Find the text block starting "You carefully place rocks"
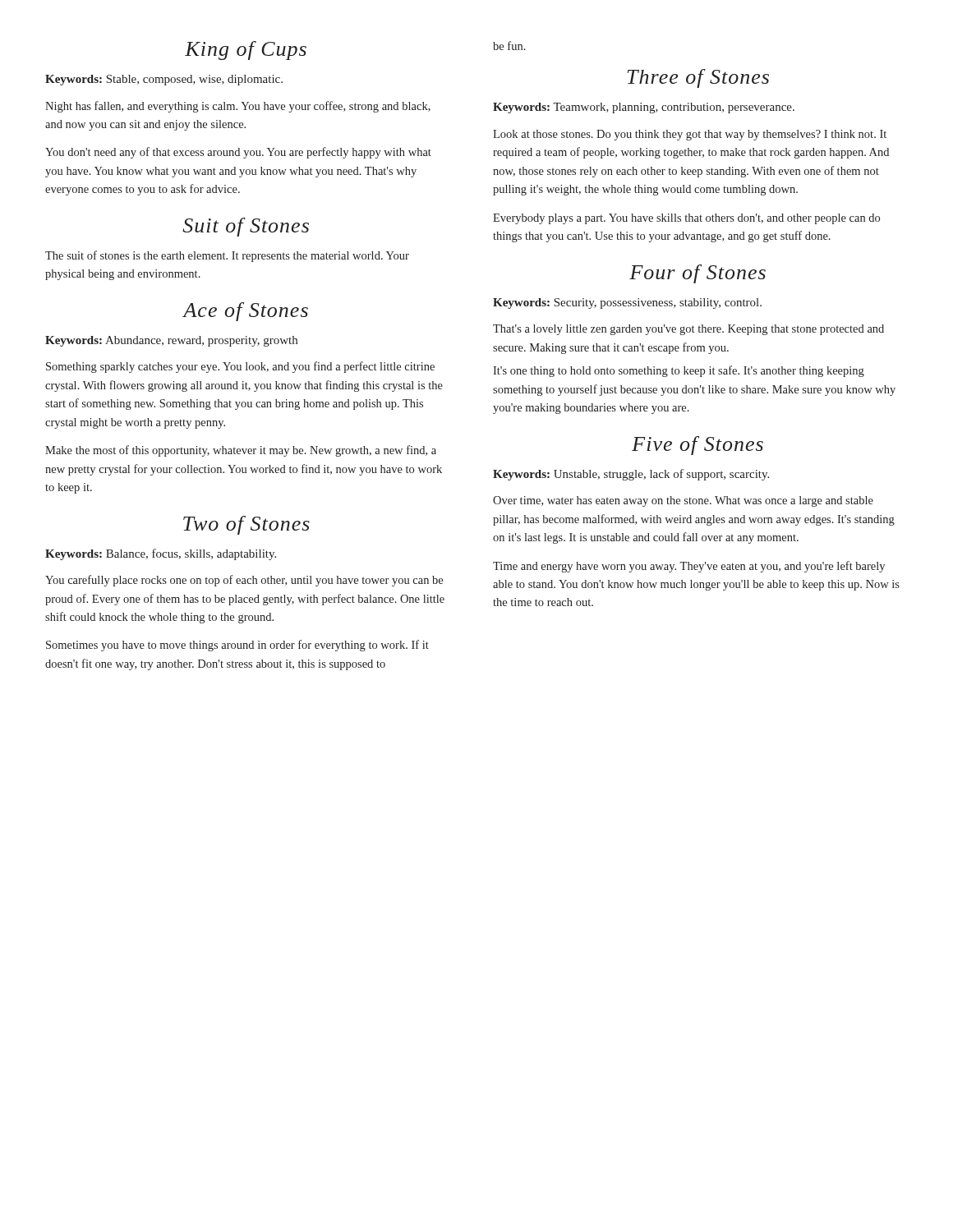Image resolution: width=953 pixels, height=1232 pixels. point(245,598)
